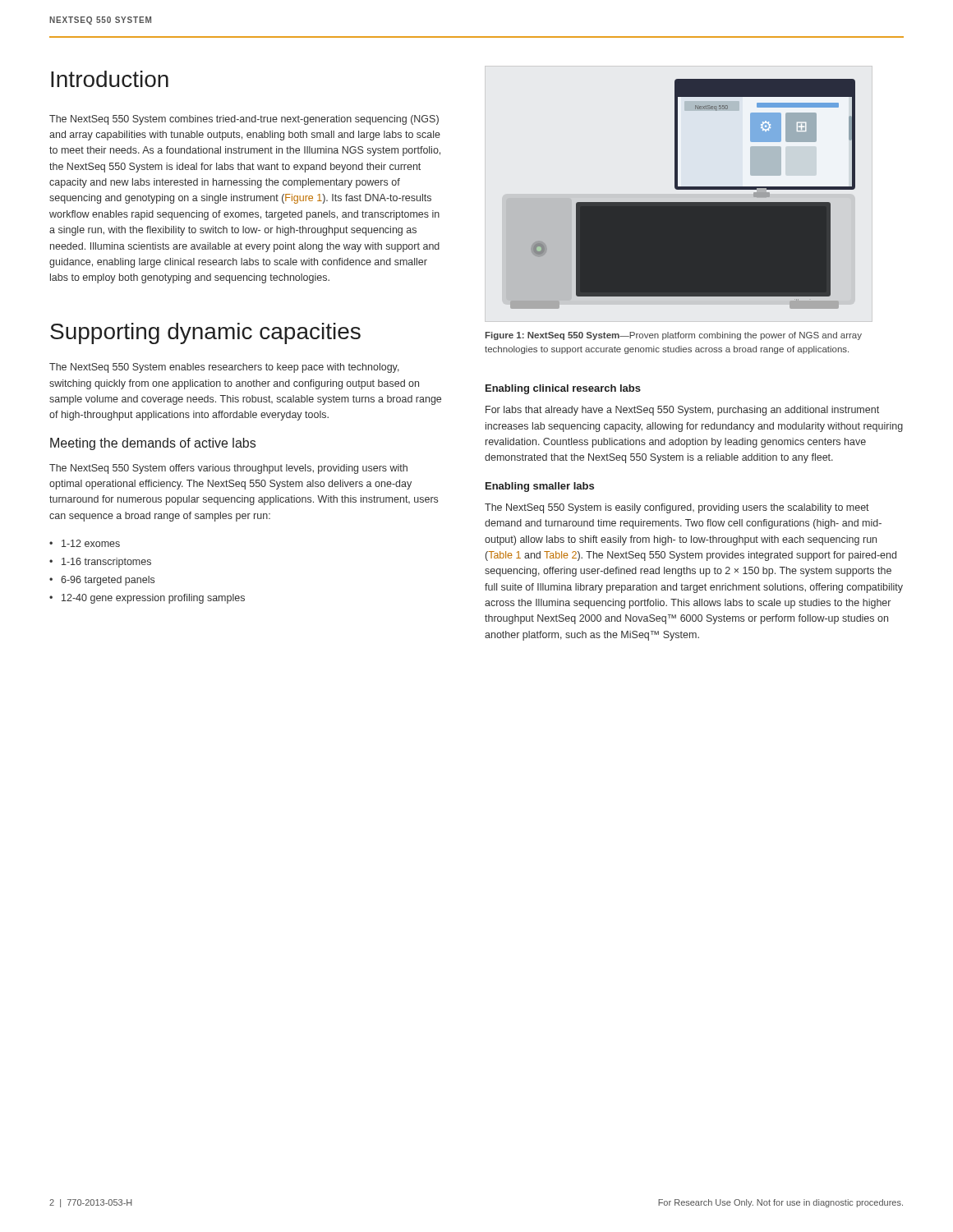Click the passage that begins "The NextSeq 550 System is easily configured, providing"
Image resolution: width=953 pixels, height=1232 pixels.
(x=694, y=572)
